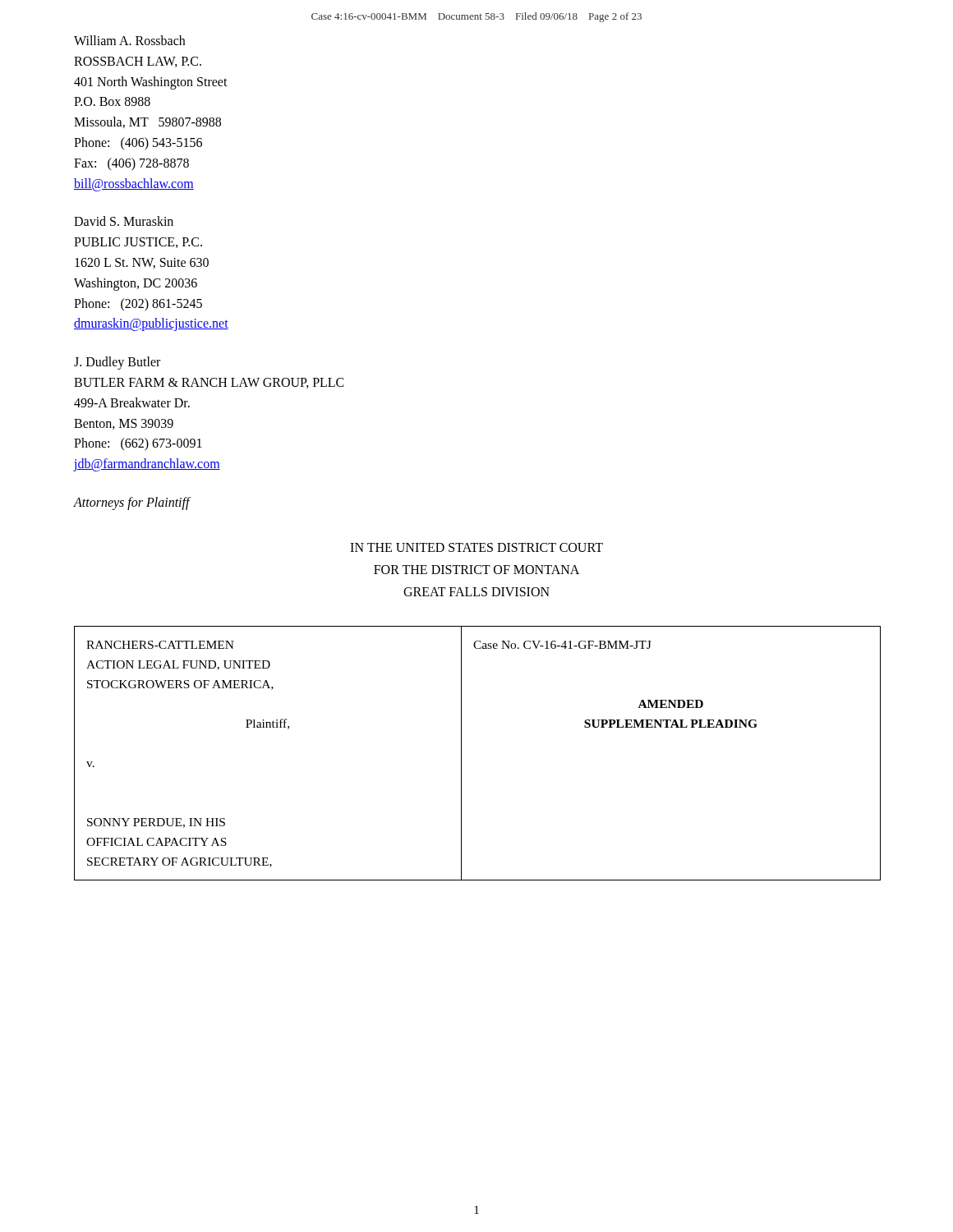
Task: Select the title that reads "IN THE UNITED STATES DISTRICT COURT FOR THE"
Action: pyautogui.click(x=476, y=570)
